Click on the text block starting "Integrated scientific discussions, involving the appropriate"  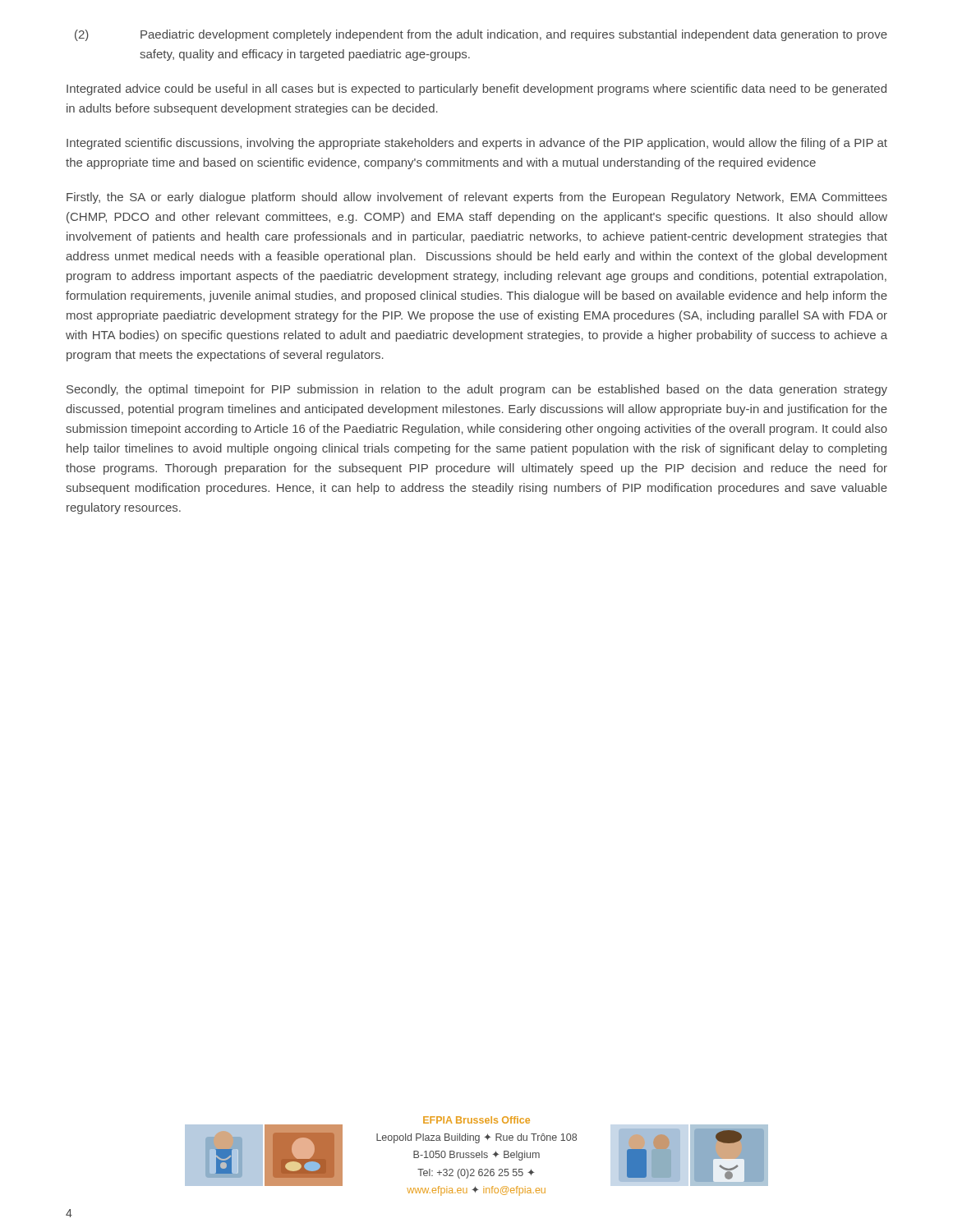point(476,152)
